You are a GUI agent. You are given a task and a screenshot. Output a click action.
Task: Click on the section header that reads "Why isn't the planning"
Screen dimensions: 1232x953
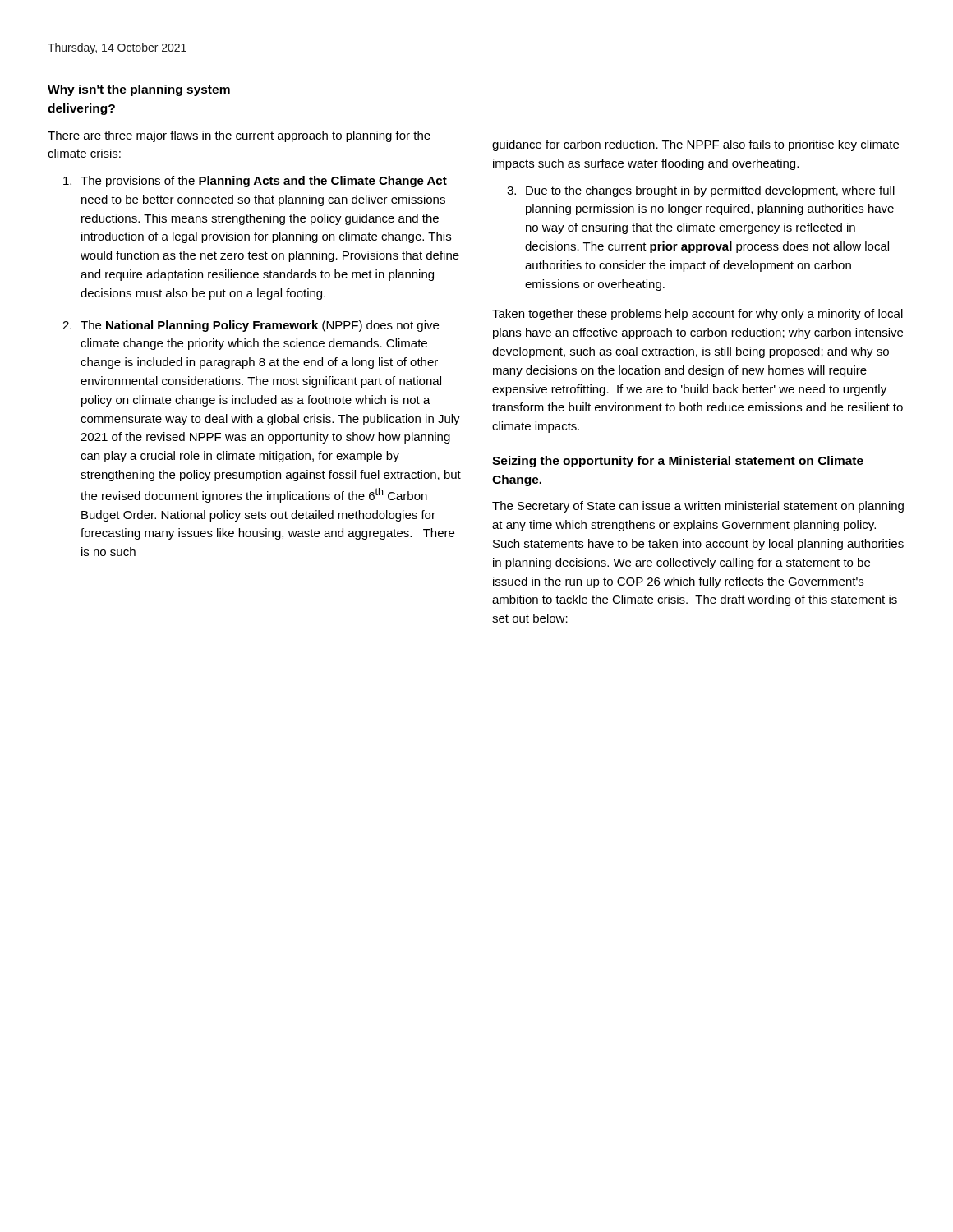point(139,99)
